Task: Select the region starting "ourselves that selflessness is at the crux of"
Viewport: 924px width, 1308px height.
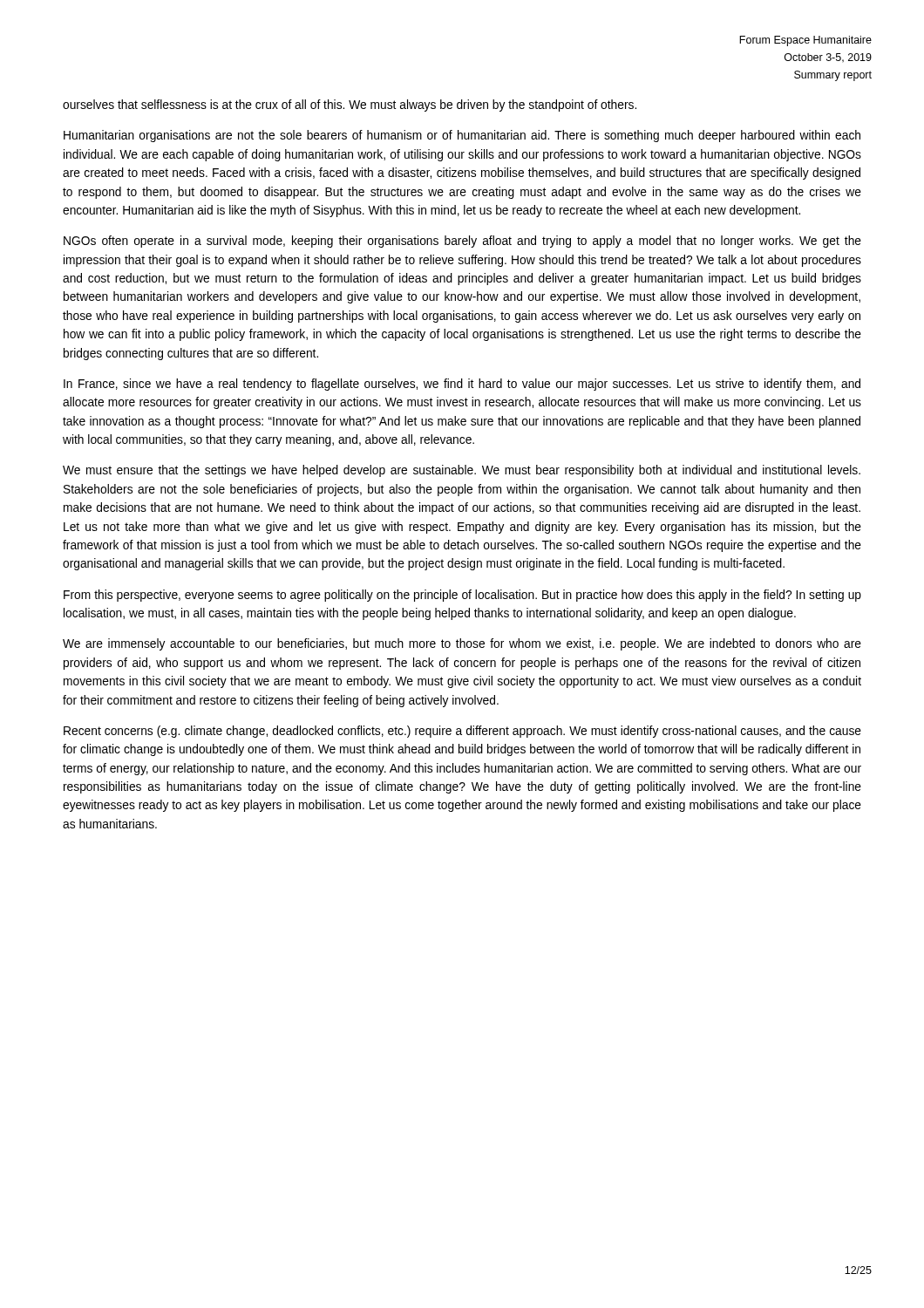Action: [x=350, y=105]
